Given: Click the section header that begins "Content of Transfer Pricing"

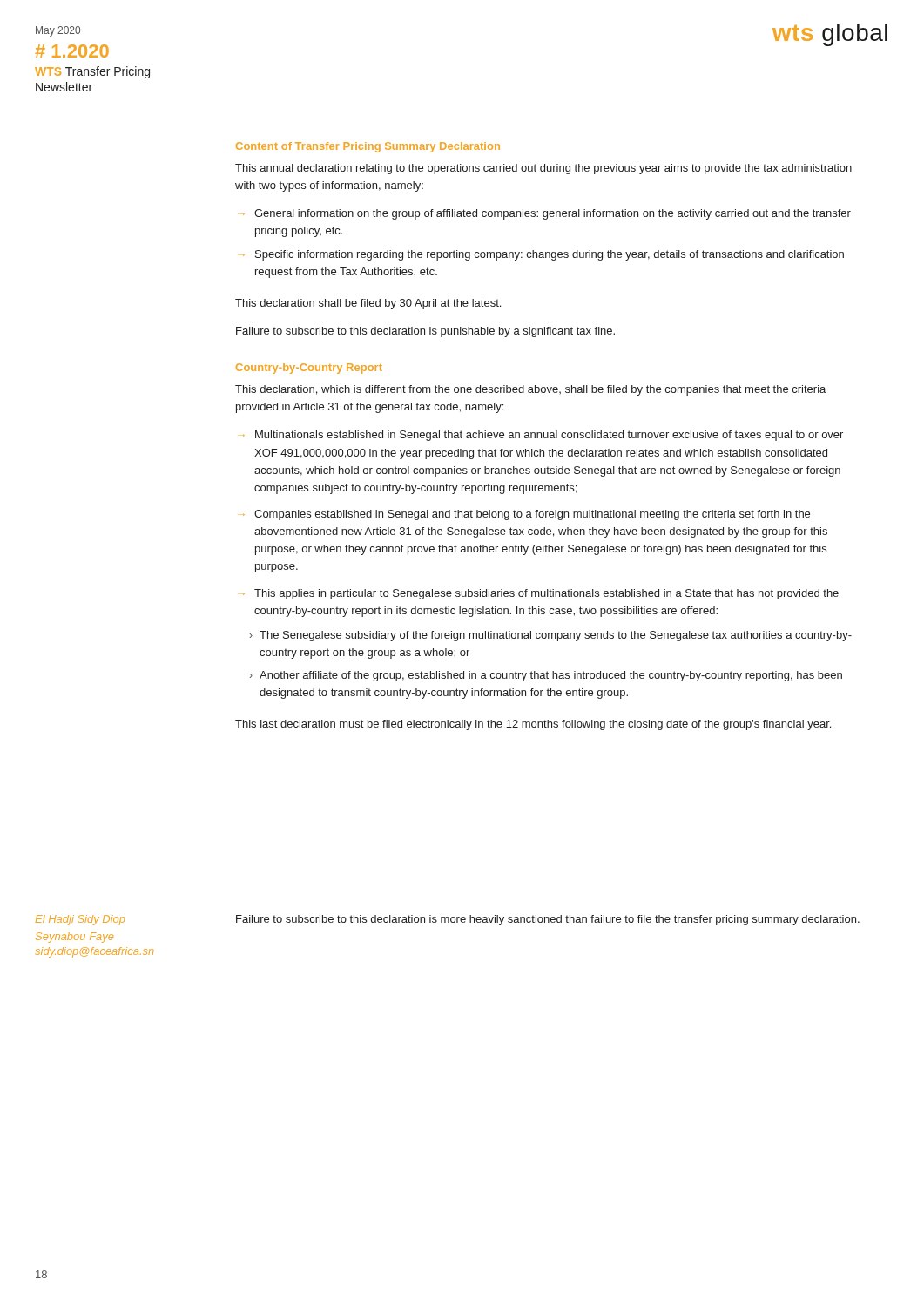Looking at the screenshot, I should click(368, 146).
